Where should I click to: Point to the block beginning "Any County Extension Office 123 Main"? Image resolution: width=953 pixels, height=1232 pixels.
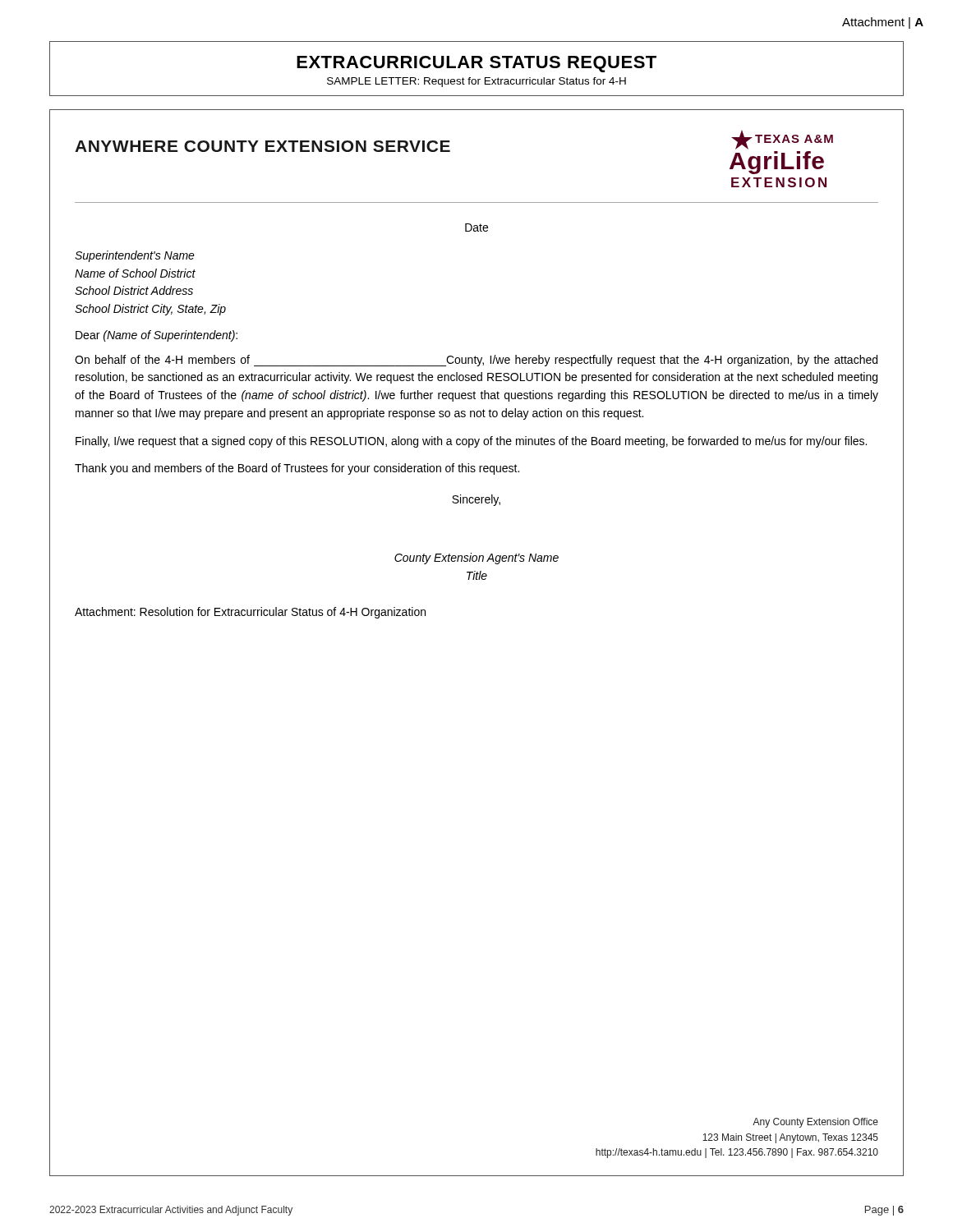pos(737,1137)
